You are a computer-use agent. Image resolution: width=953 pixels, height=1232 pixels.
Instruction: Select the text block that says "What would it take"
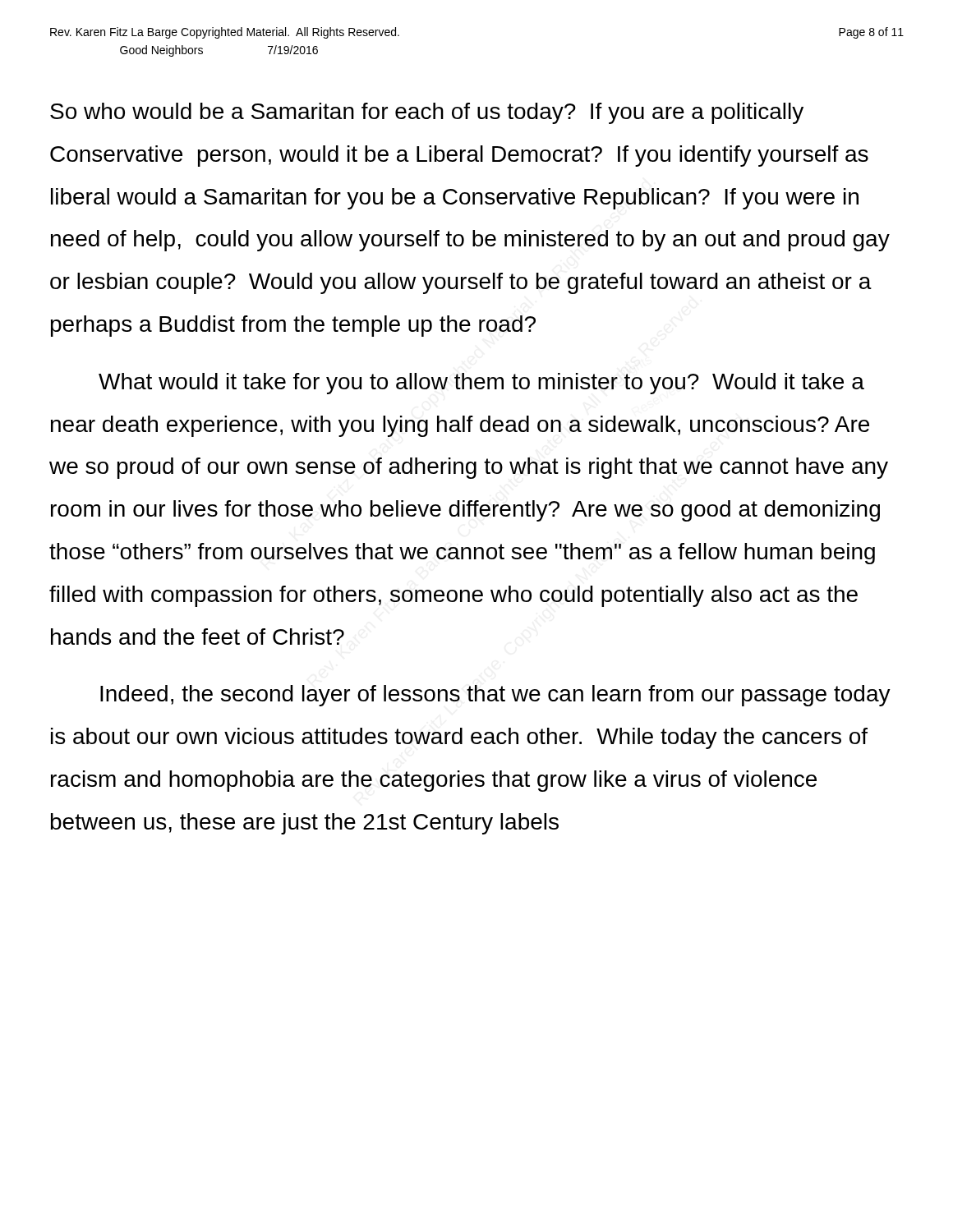coord(476,509)
